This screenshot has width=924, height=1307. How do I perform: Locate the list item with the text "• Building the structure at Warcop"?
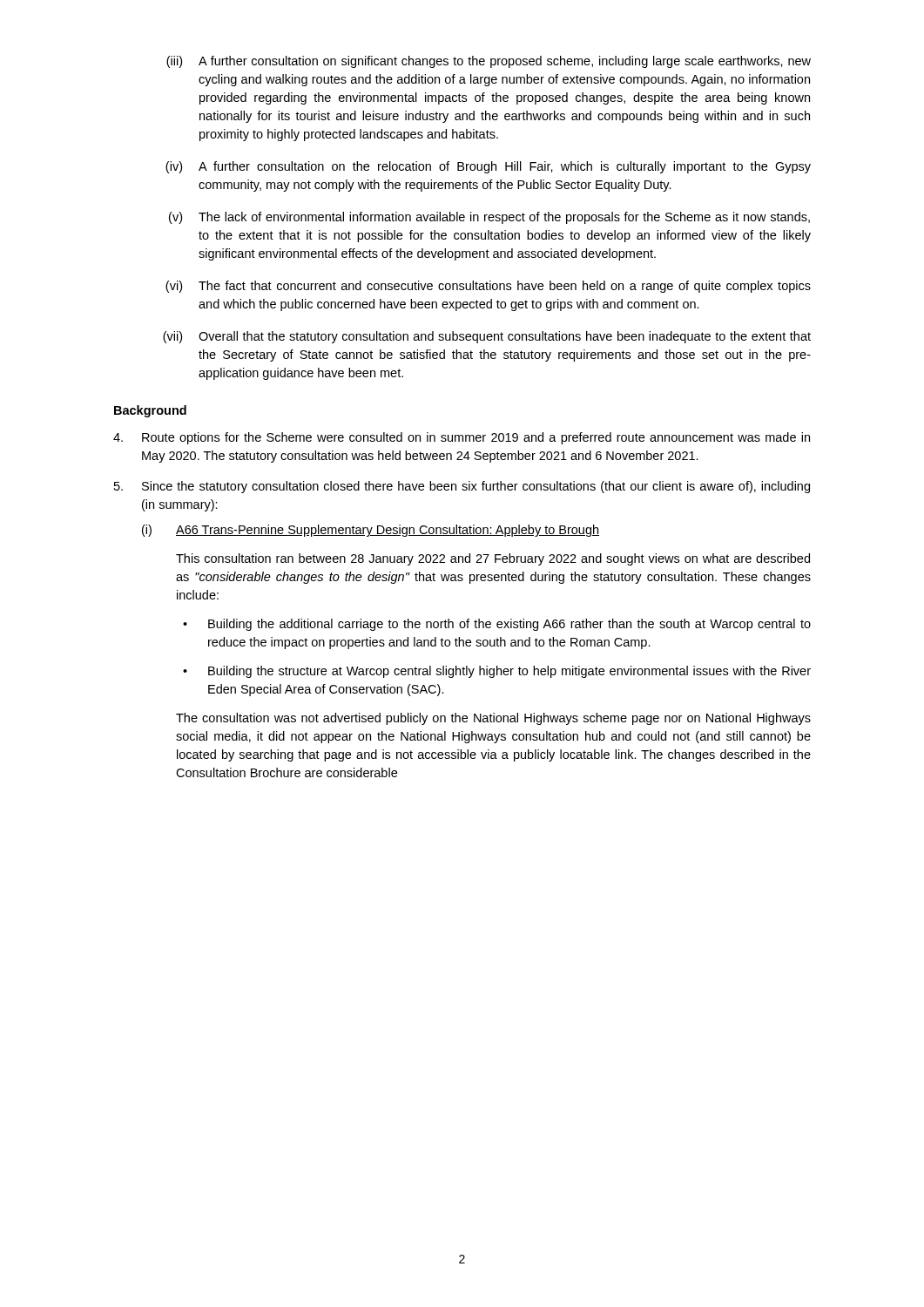493,681
